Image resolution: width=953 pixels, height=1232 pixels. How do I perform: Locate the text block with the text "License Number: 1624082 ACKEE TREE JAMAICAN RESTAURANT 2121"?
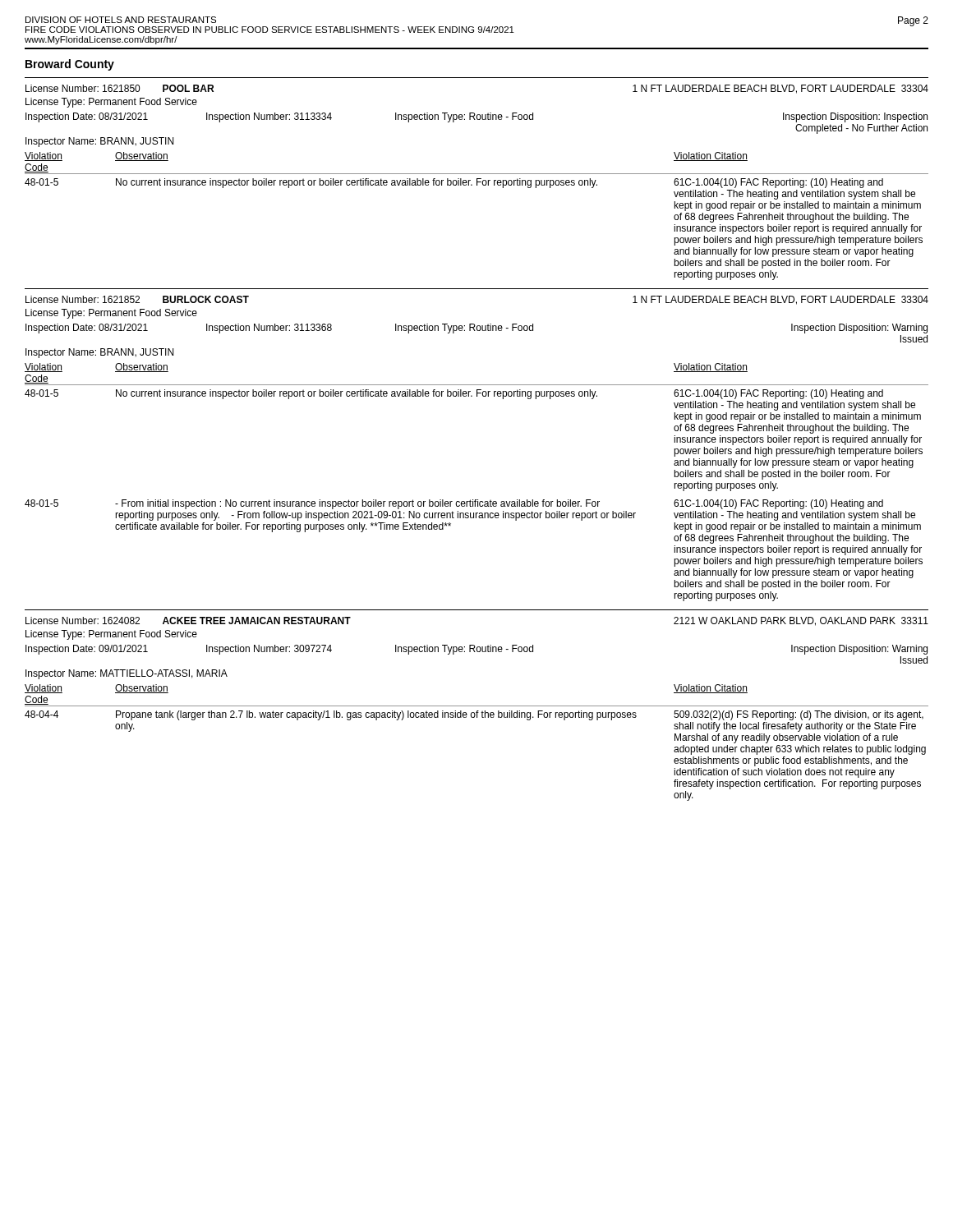pyautogui.click(x=81, y=621)
